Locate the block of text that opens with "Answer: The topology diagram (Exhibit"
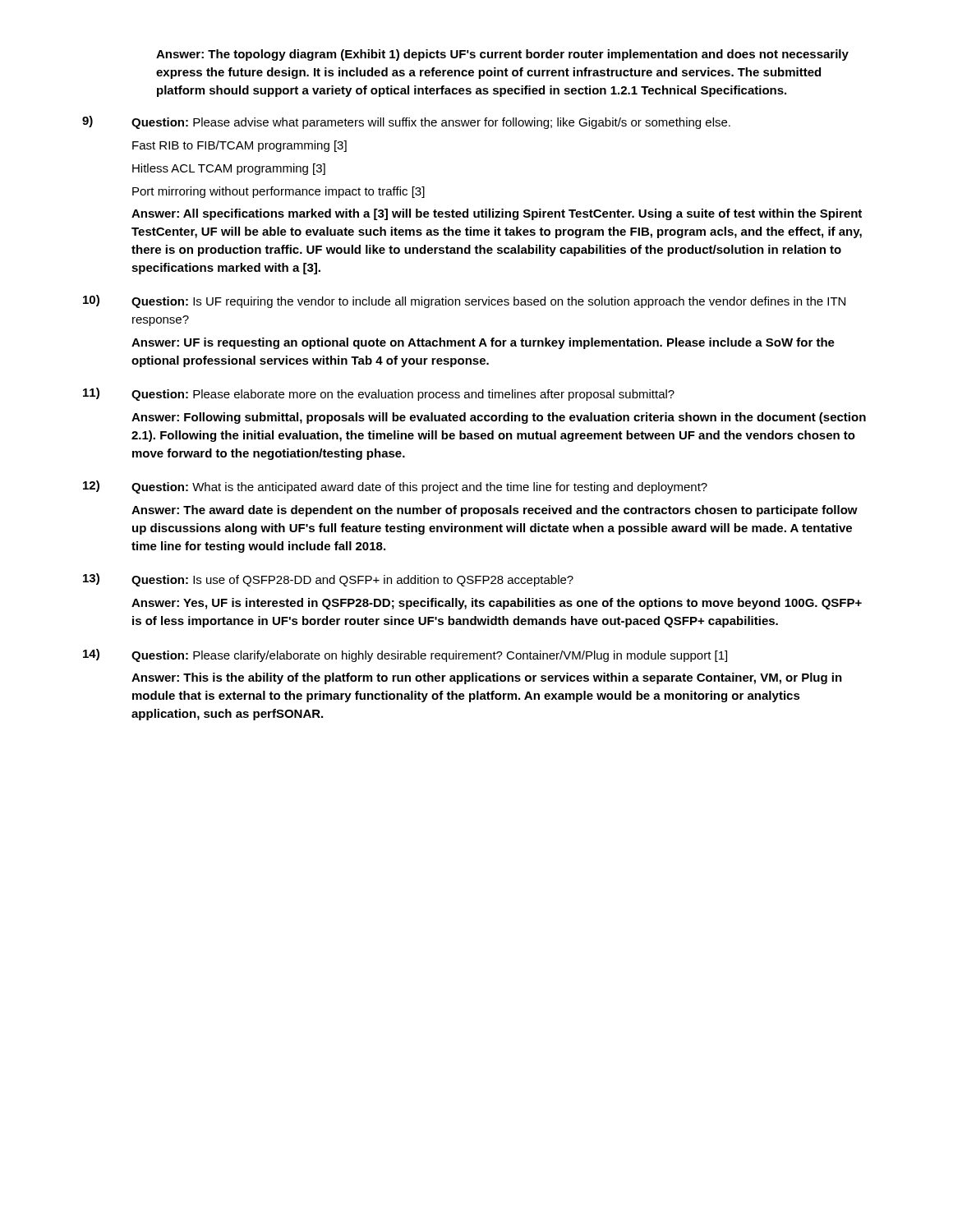 (x=502, y=72)
